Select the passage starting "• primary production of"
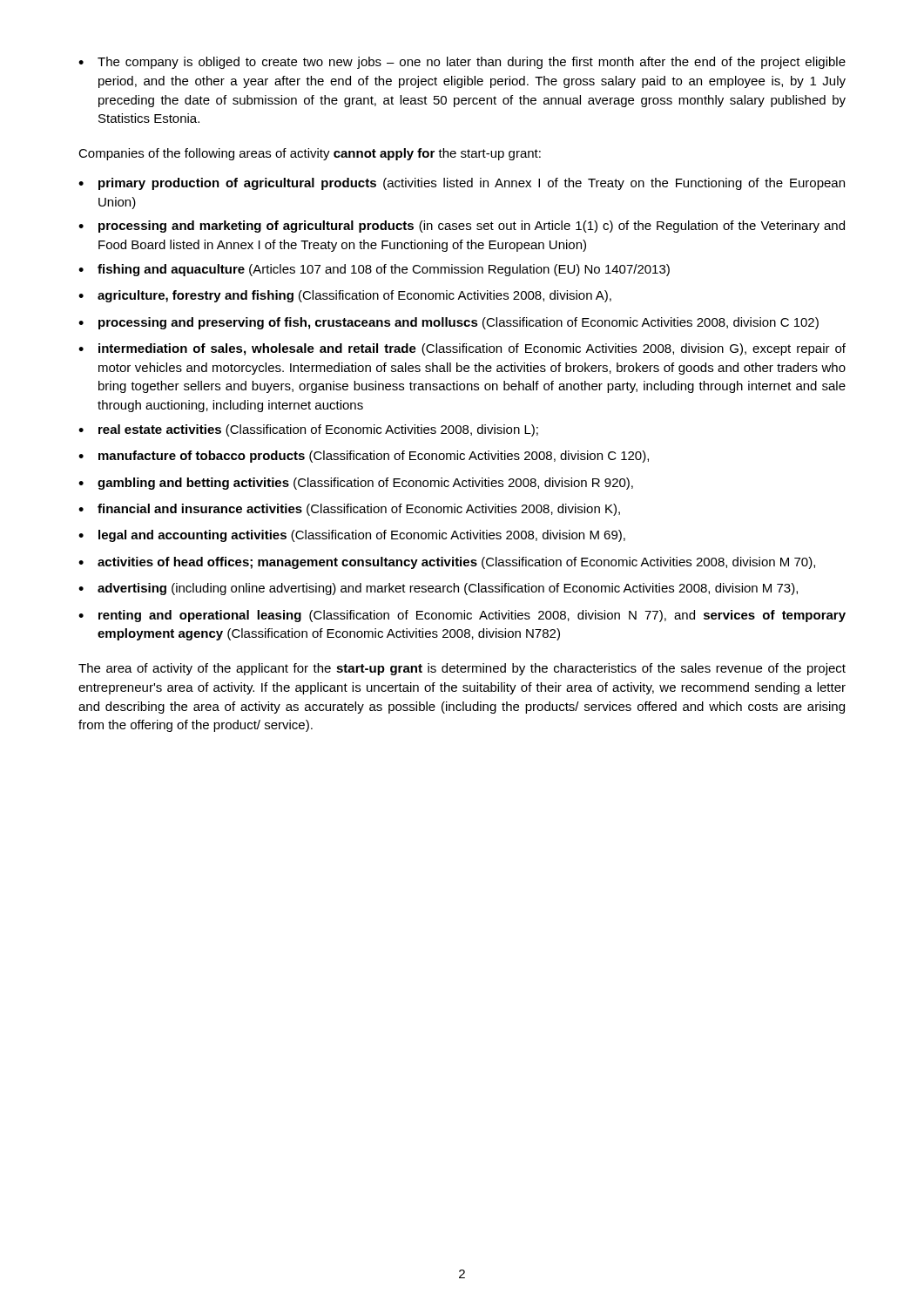This screenshot has height=1307, width=924. 462,192
